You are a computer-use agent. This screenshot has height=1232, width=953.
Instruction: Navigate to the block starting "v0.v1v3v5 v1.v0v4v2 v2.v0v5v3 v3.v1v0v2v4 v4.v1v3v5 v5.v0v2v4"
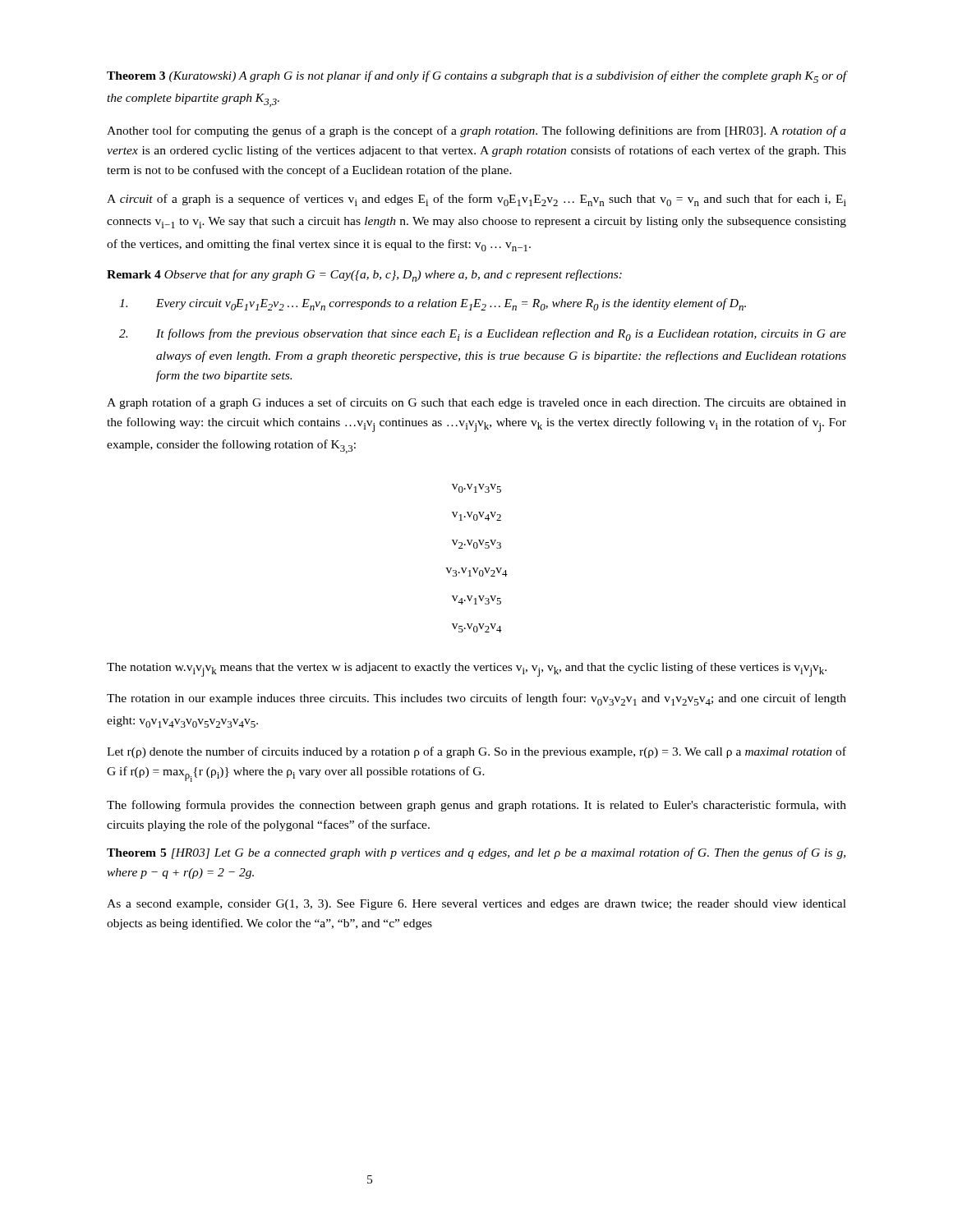click(476, 556)
